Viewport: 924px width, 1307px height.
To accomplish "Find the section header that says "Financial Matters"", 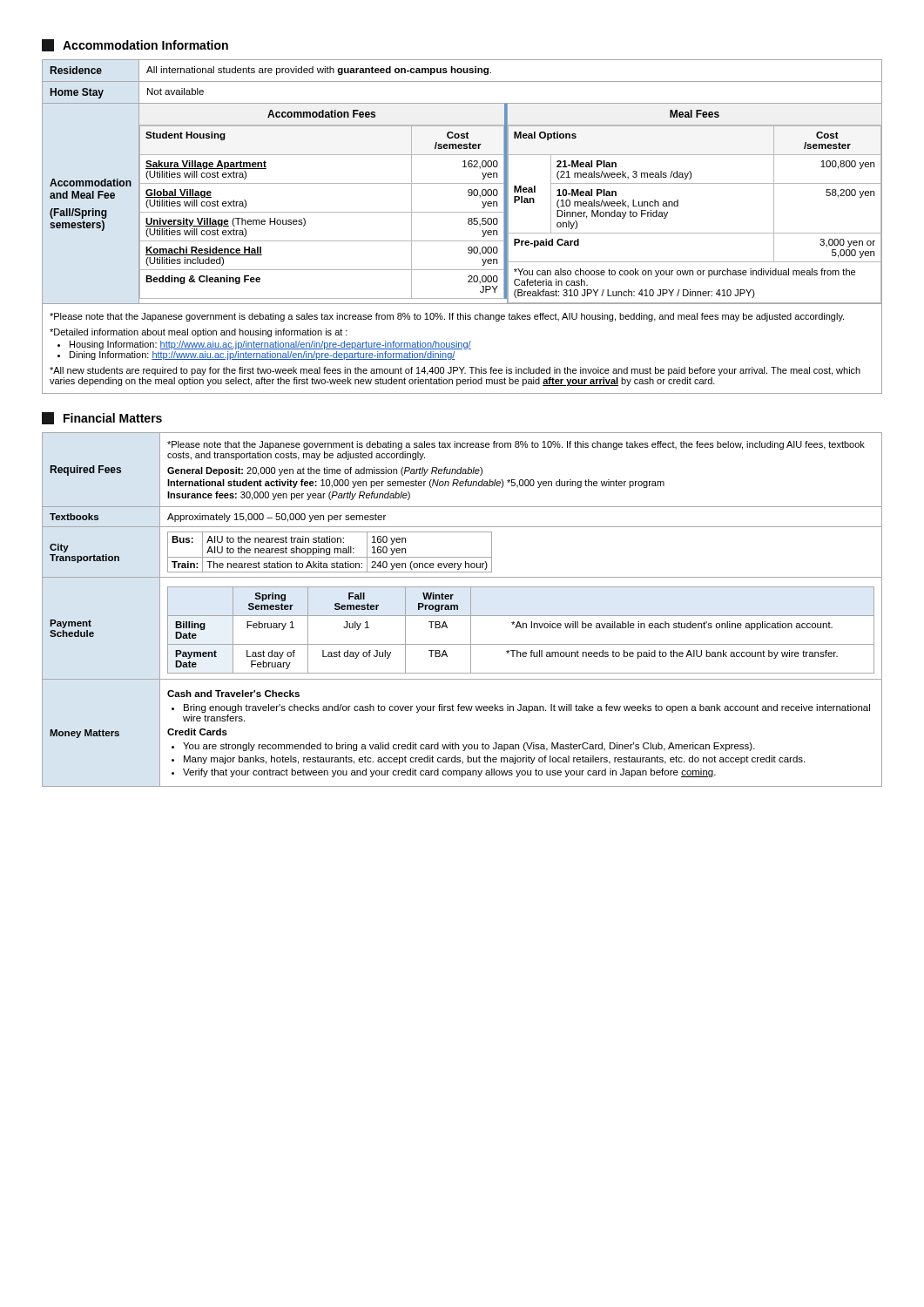I will coord(102,418).
